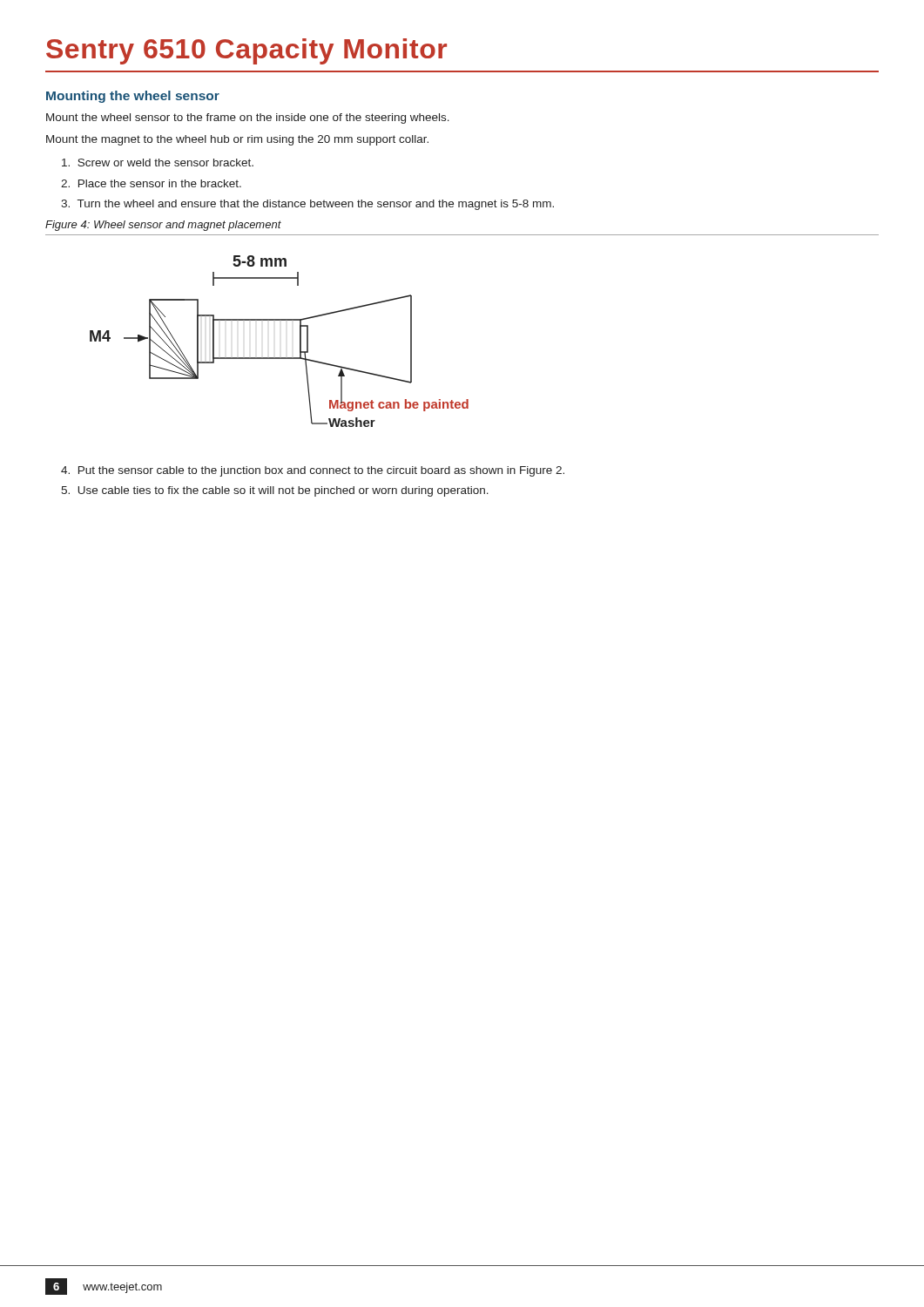Viewport: 924px width, 1307px height.
Task: Find the caption on this page that starts "Figure 4: Wheel"
Action: (x=163, y=224)
